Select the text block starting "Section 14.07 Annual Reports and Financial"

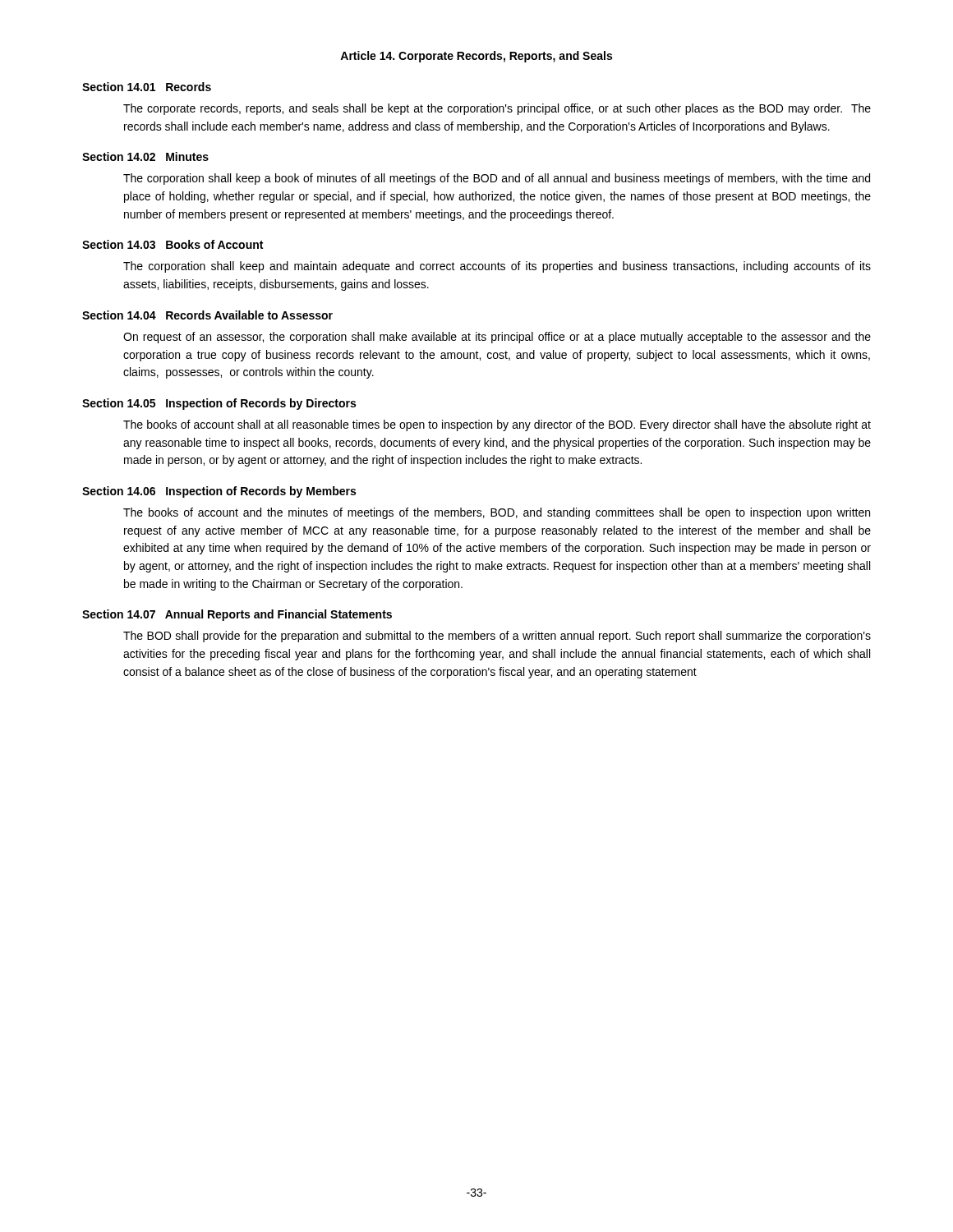pos(237,615)
